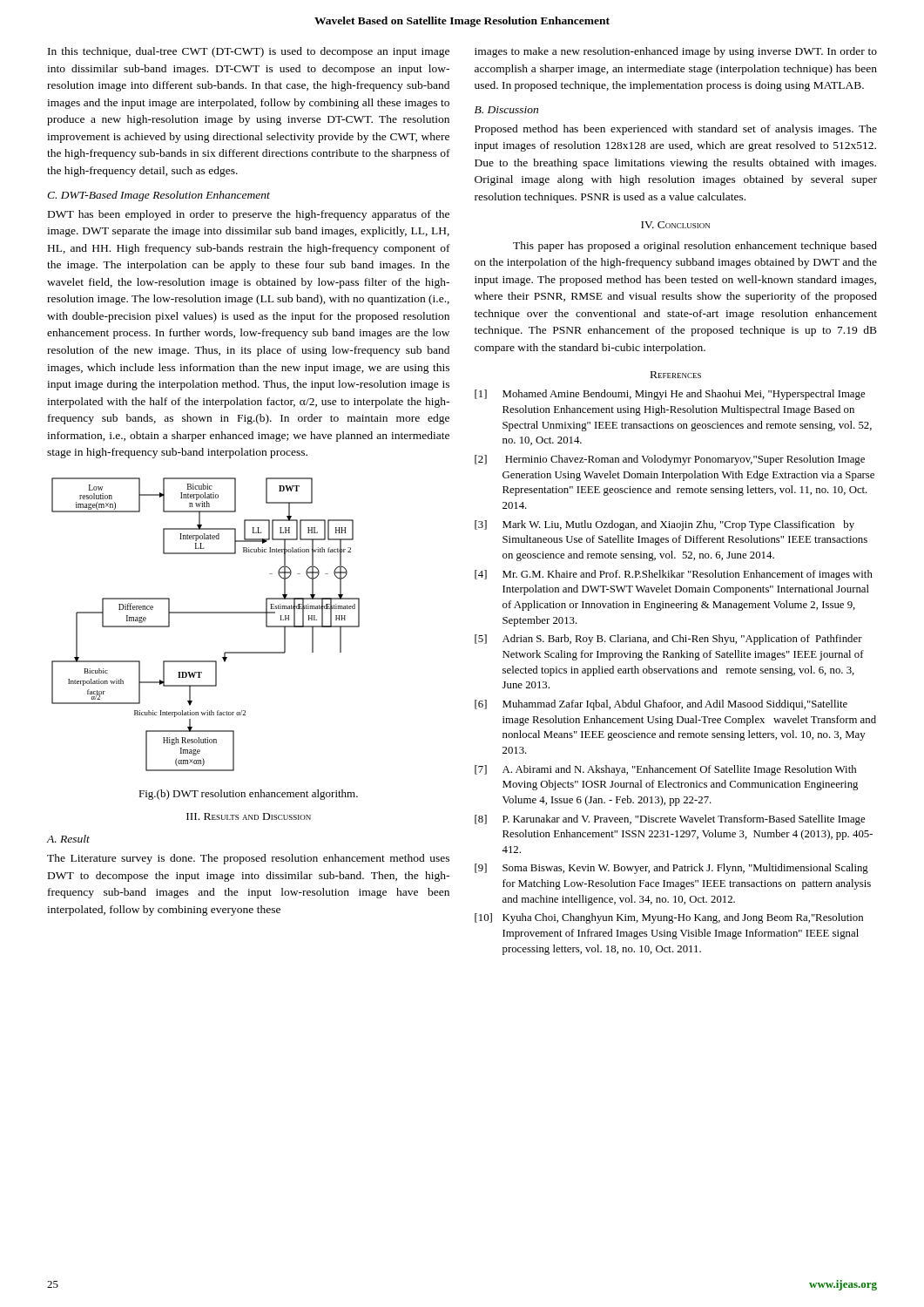This screenshot has width=924, height=1307.
Task: Navigate to the passage starting "[7] A. Abirami and N."
Action: 676,785
